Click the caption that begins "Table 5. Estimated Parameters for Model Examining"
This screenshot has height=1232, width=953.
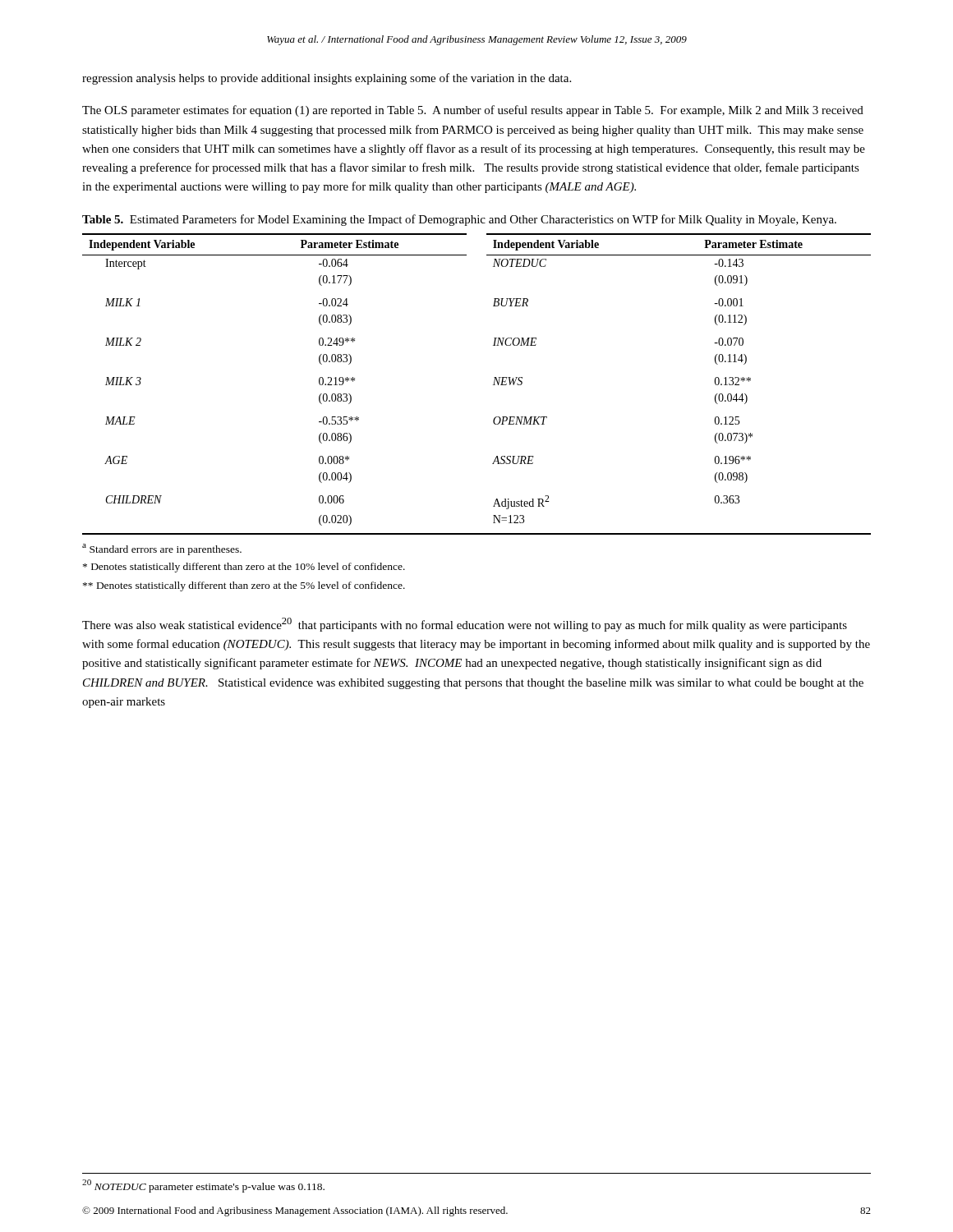pos(460,219)
